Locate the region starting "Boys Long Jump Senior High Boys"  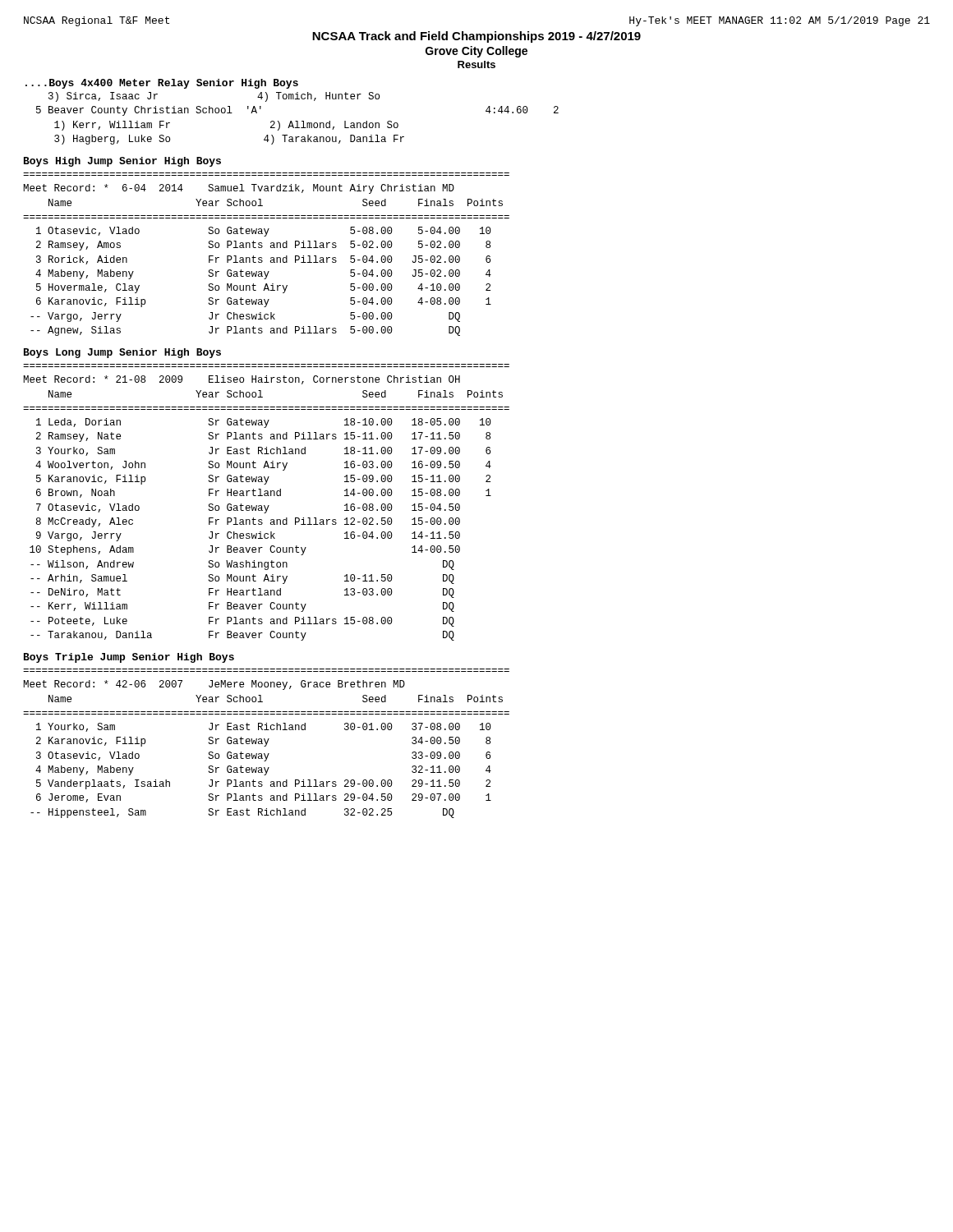122,353
